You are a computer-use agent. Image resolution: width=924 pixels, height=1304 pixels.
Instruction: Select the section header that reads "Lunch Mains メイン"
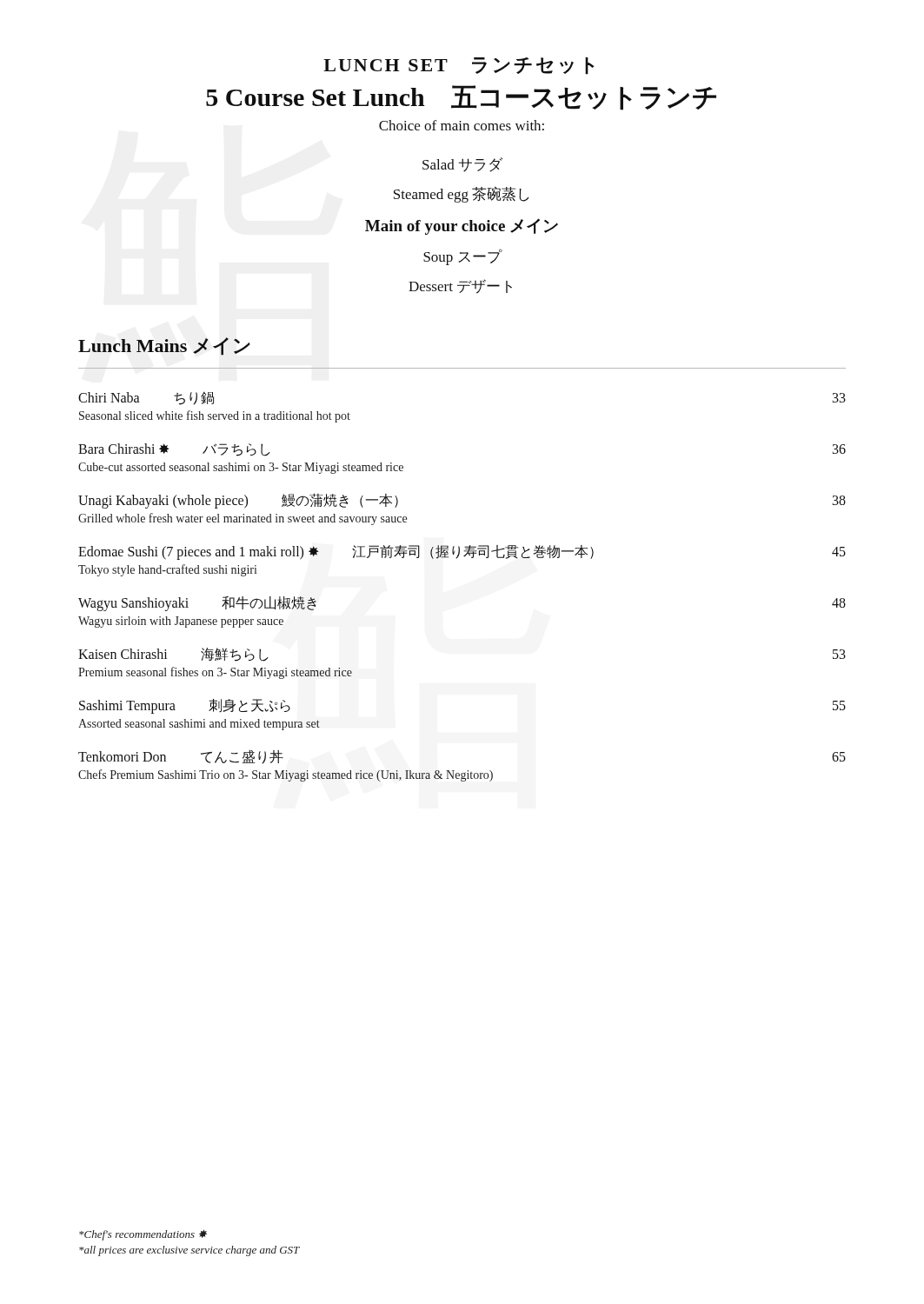[x=165, y=346]
